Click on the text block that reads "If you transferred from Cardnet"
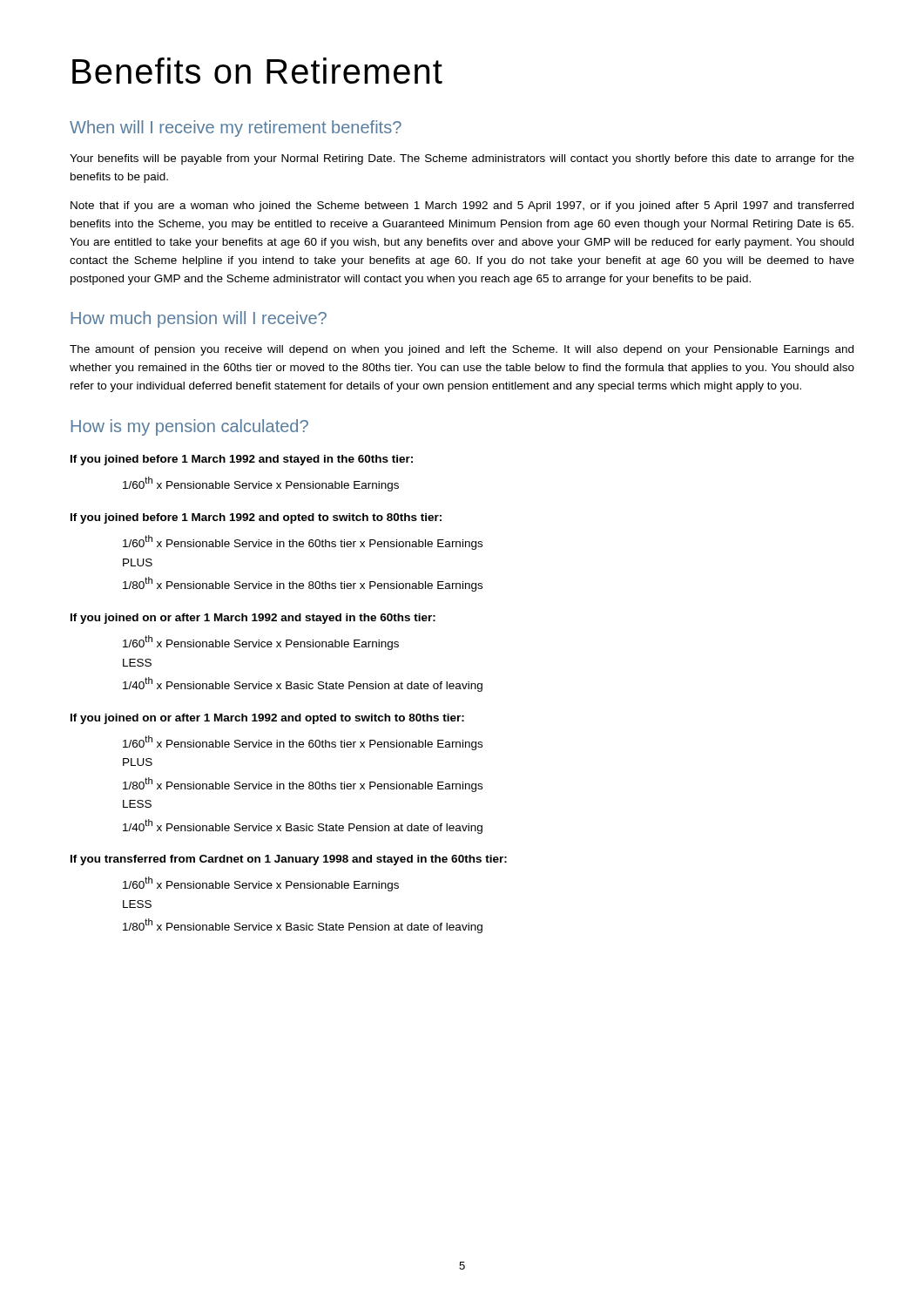The width and height of the screenshot is (924, 1307). (x=462, y=859)
